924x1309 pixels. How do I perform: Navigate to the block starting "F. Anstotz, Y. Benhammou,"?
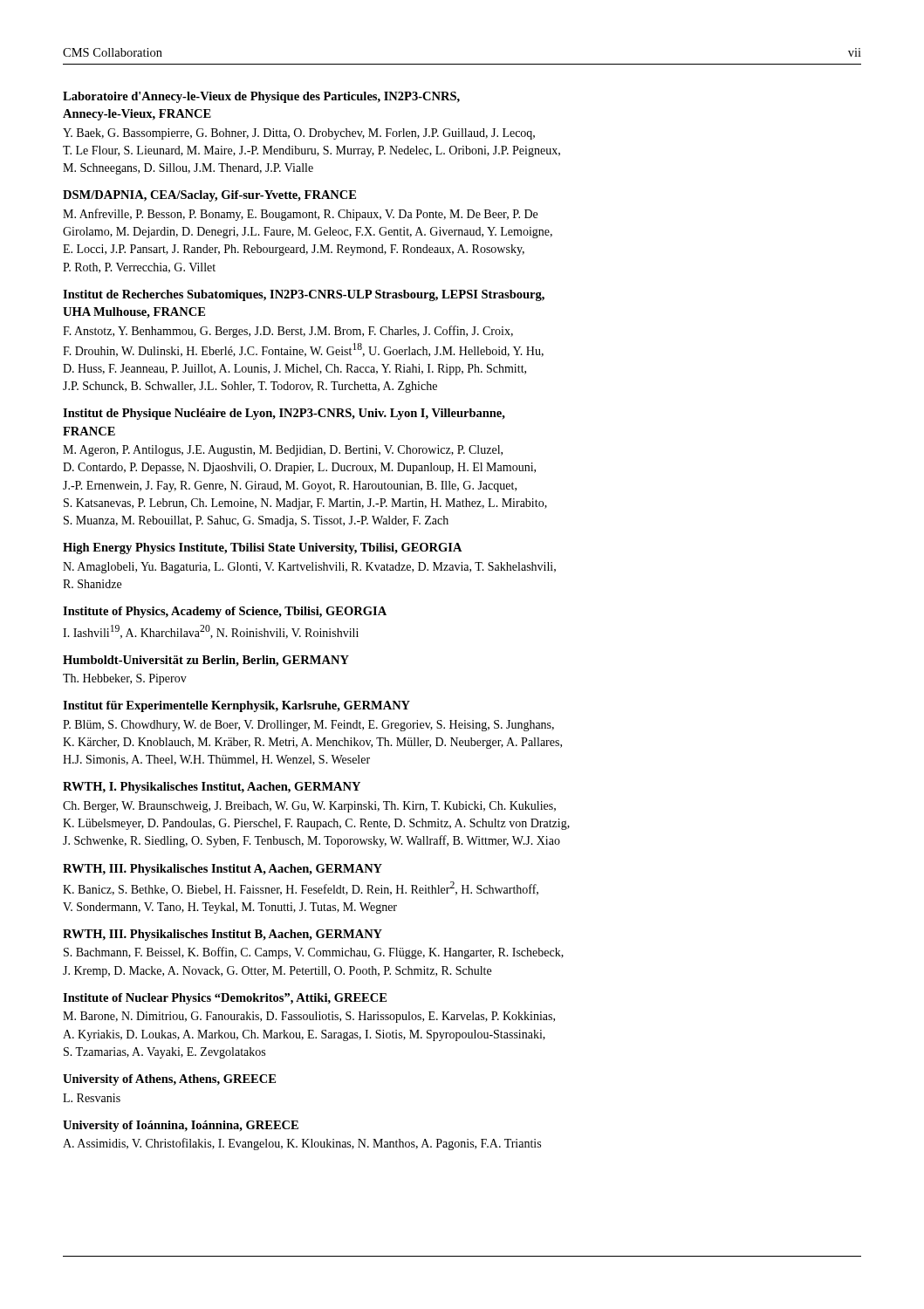(x=303, y=359)
